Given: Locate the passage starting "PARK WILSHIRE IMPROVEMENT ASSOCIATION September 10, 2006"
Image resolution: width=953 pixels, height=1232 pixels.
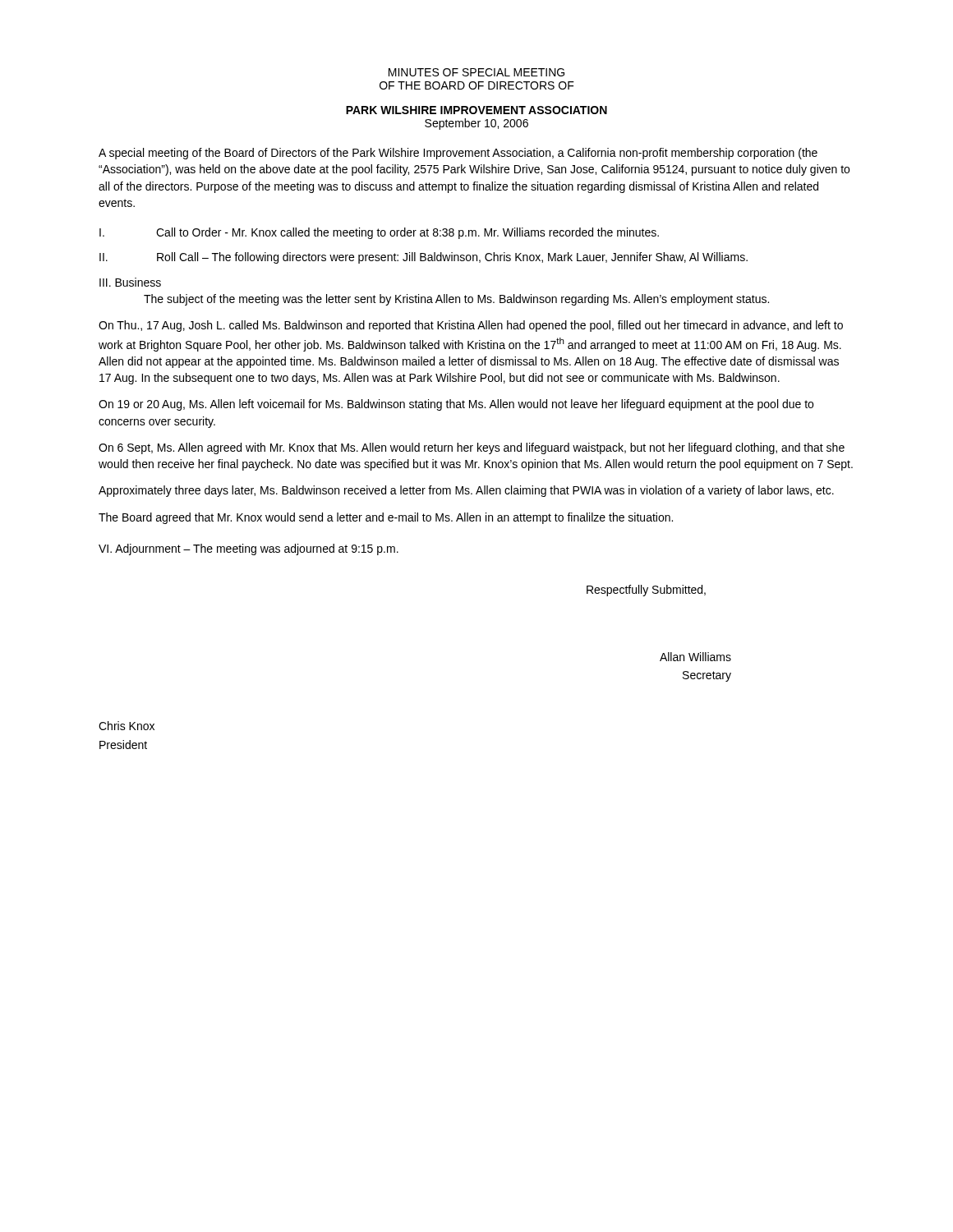Looking at the screenshot, I should 476,117.
